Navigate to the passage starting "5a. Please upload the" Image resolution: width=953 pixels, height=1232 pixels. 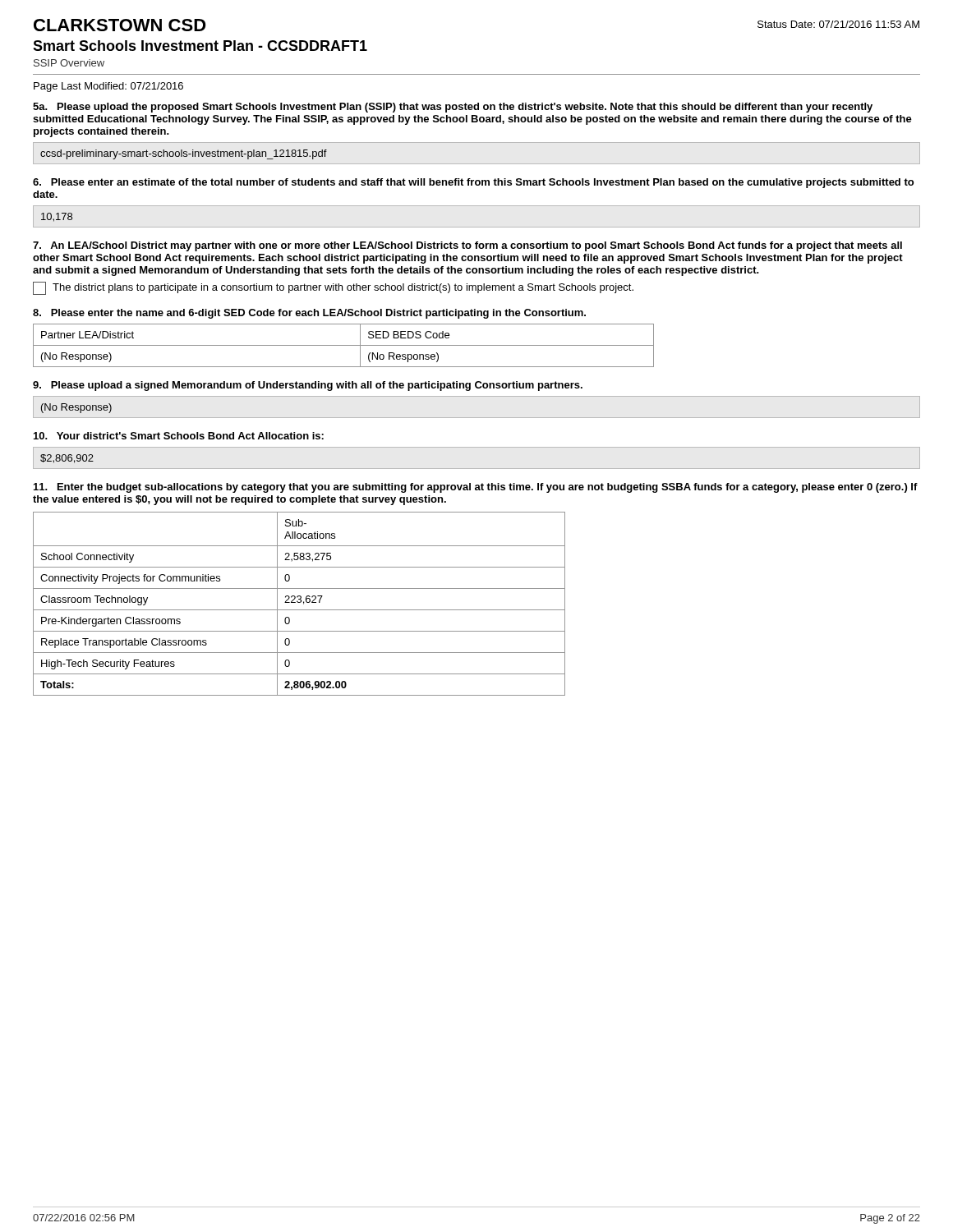(x=472, y=119)
